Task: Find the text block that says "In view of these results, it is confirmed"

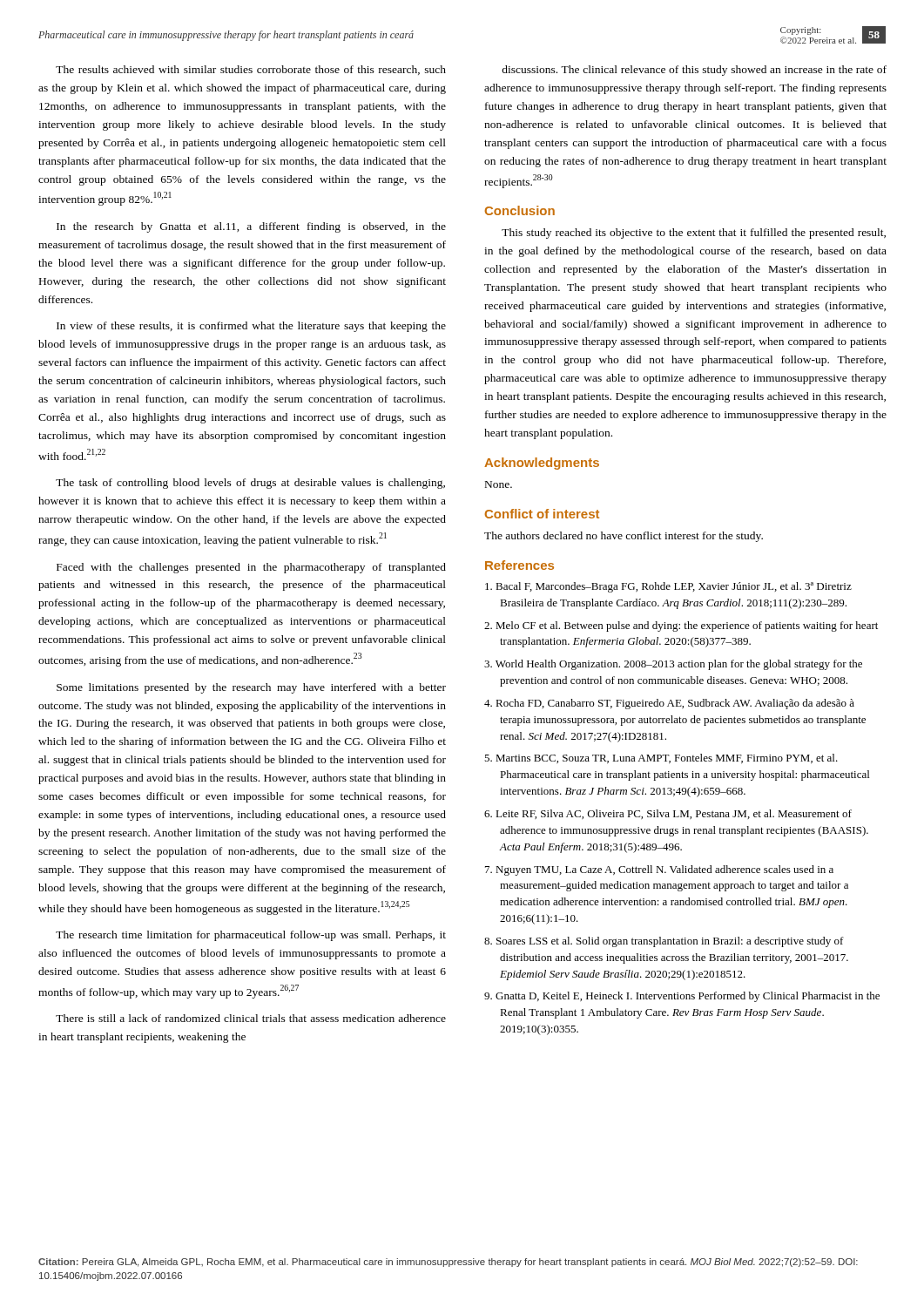Action: 242,392
